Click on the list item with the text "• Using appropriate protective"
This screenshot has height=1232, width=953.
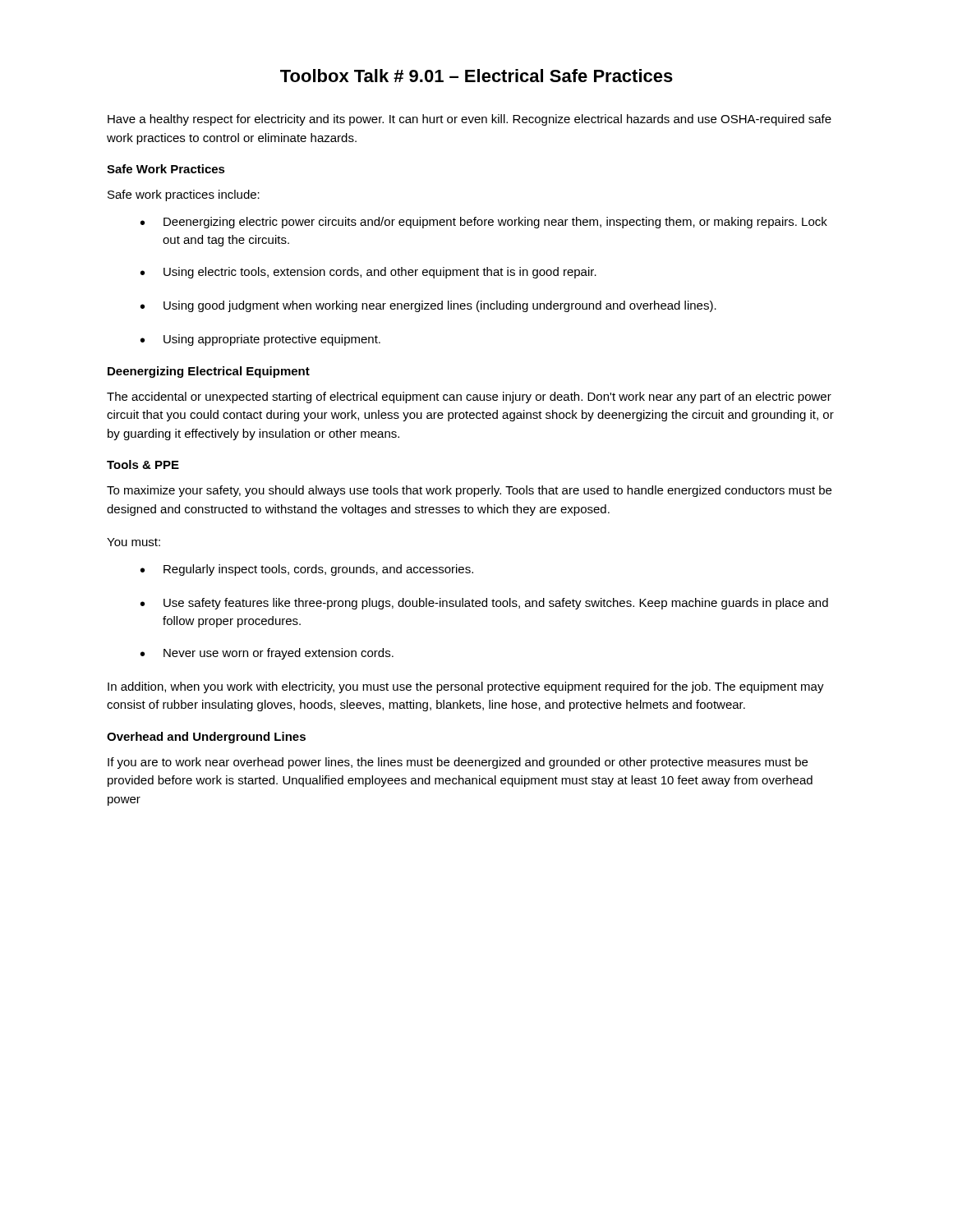point(260,340)
